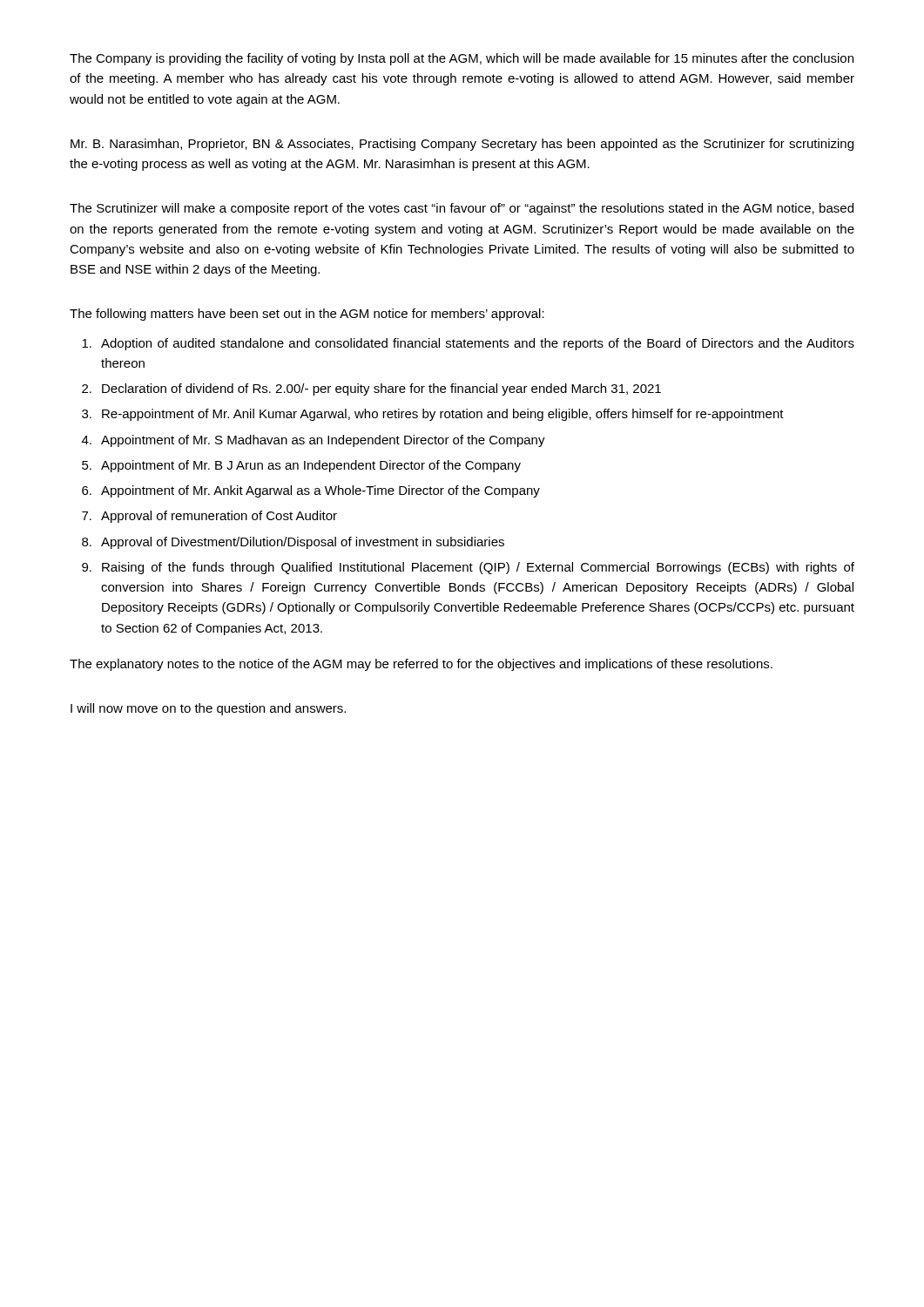This screenshot has width=924, height=1307.
Task: Select the region starting "9. Raising of the funds through"
Action: (462, 597)
